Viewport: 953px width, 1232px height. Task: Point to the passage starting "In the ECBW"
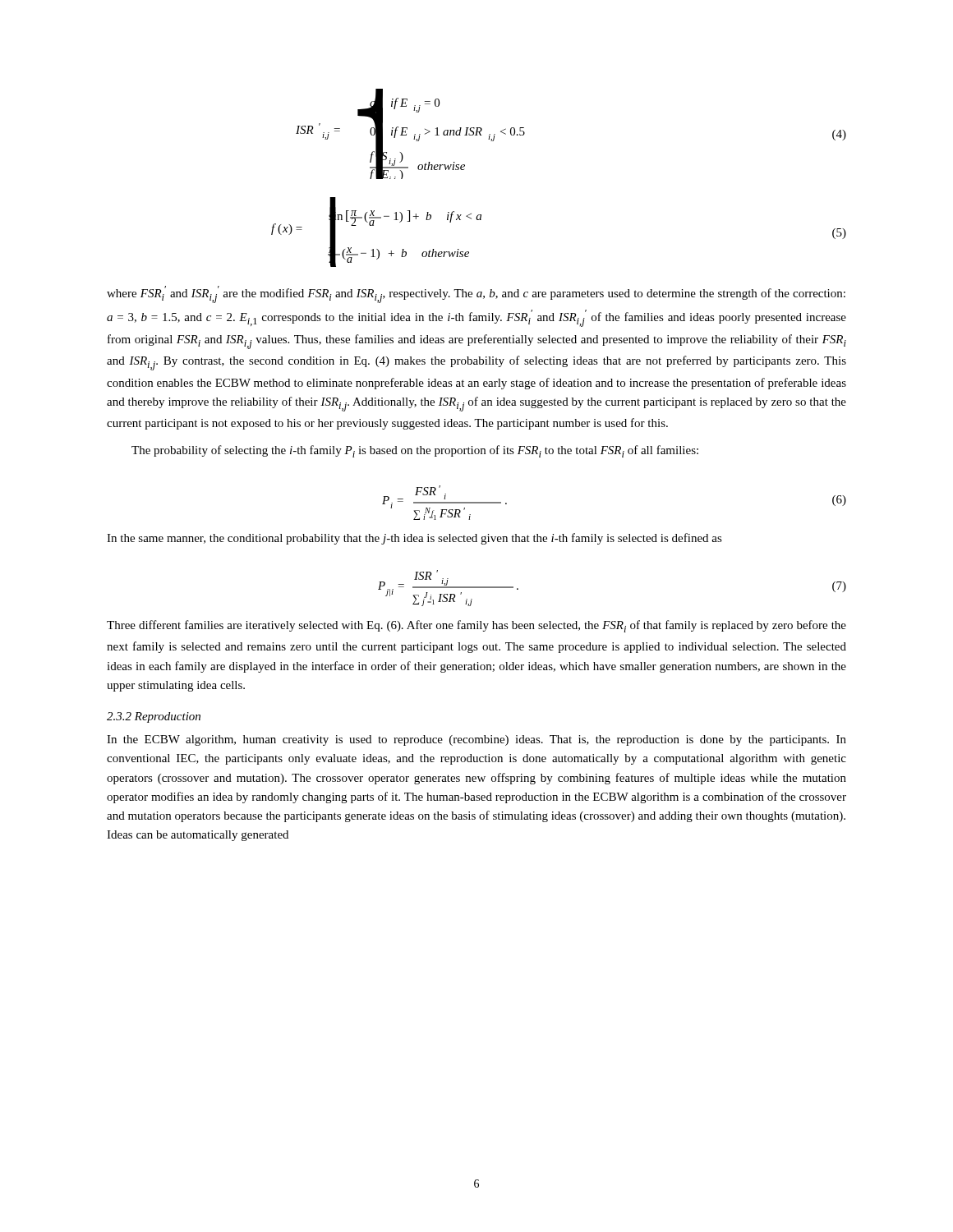476,788
